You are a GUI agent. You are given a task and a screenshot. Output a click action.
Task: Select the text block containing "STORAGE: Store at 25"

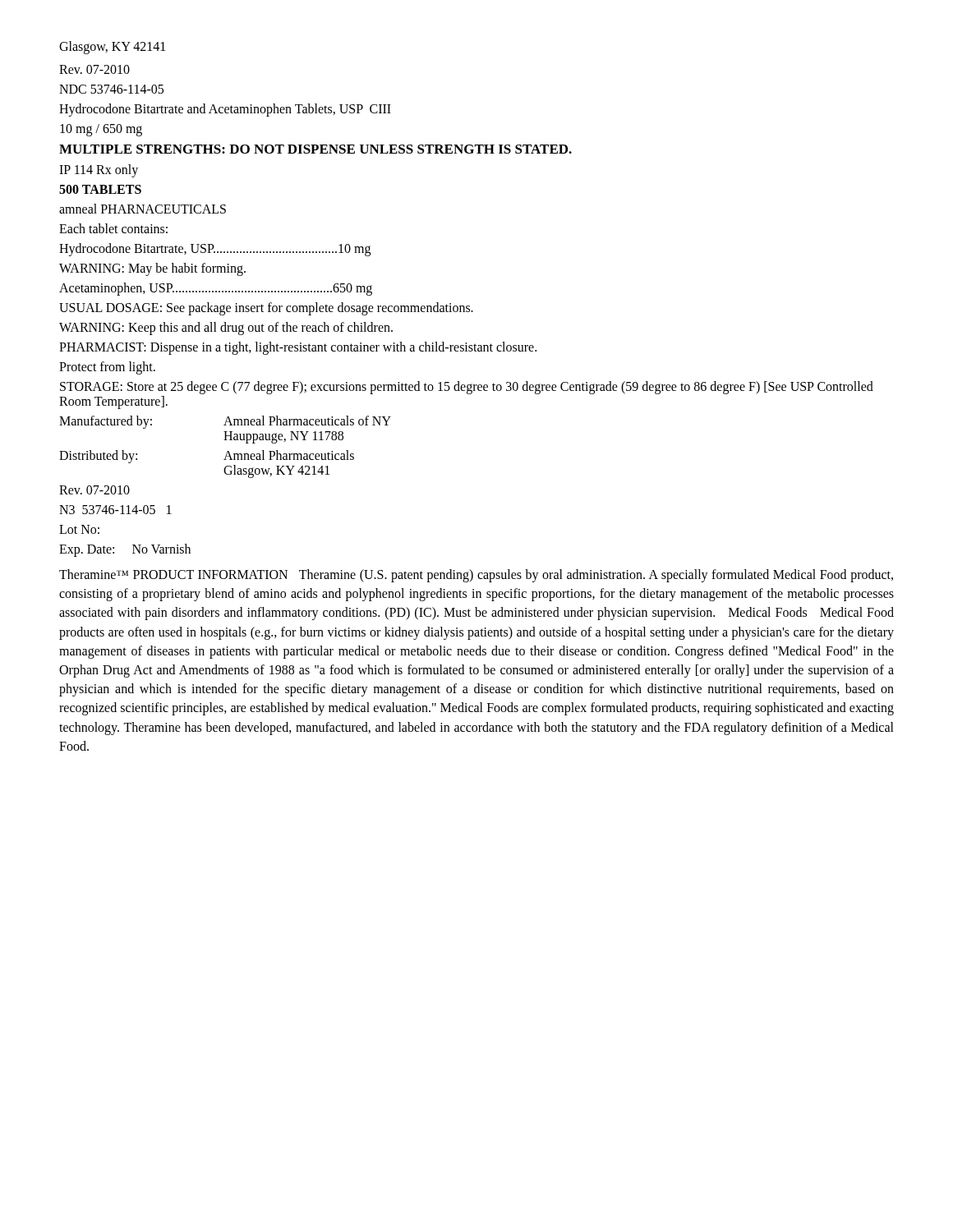(466, 394)
